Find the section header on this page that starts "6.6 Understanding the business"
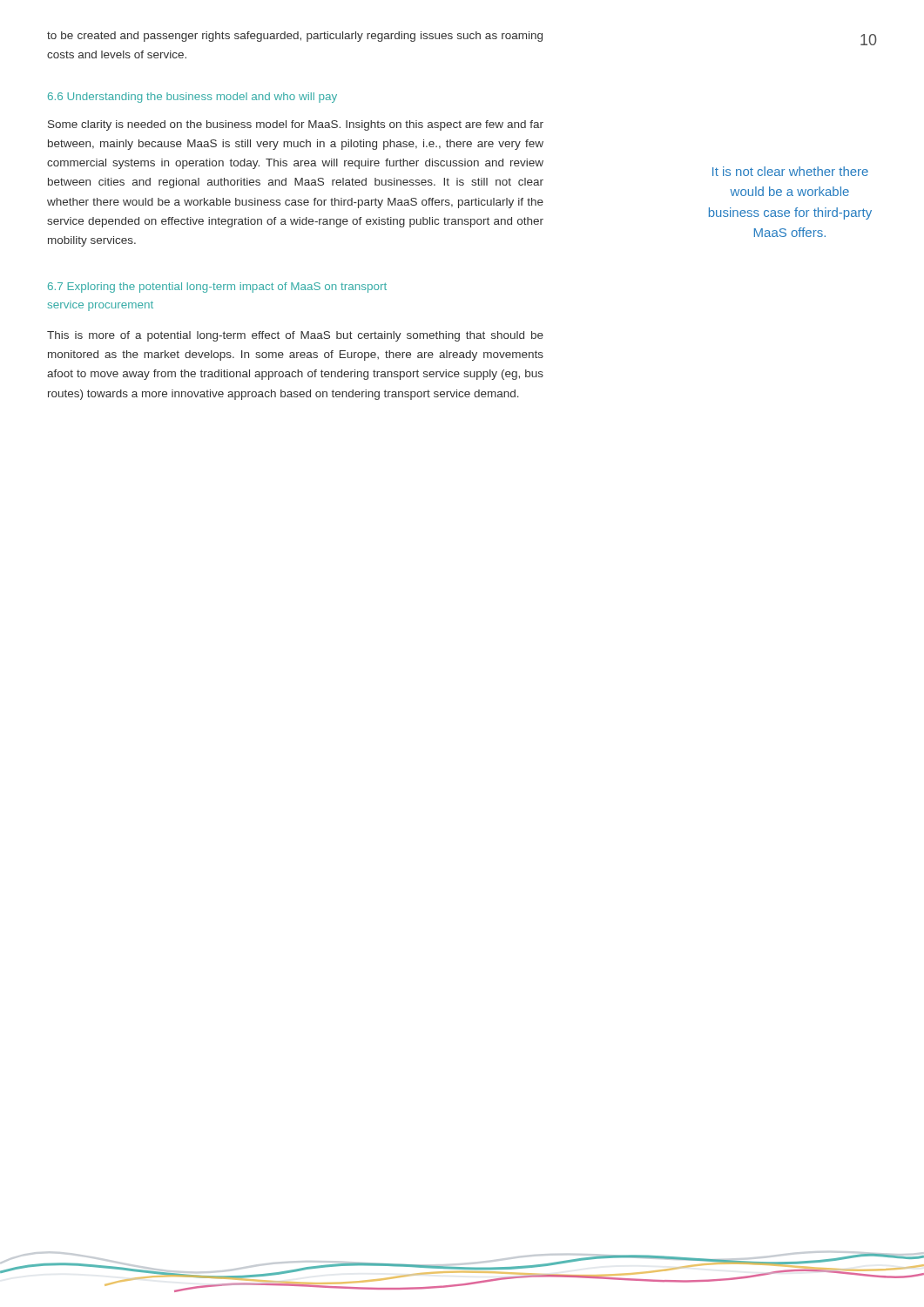The image size is (924, 1307). [x=192, y=96]
